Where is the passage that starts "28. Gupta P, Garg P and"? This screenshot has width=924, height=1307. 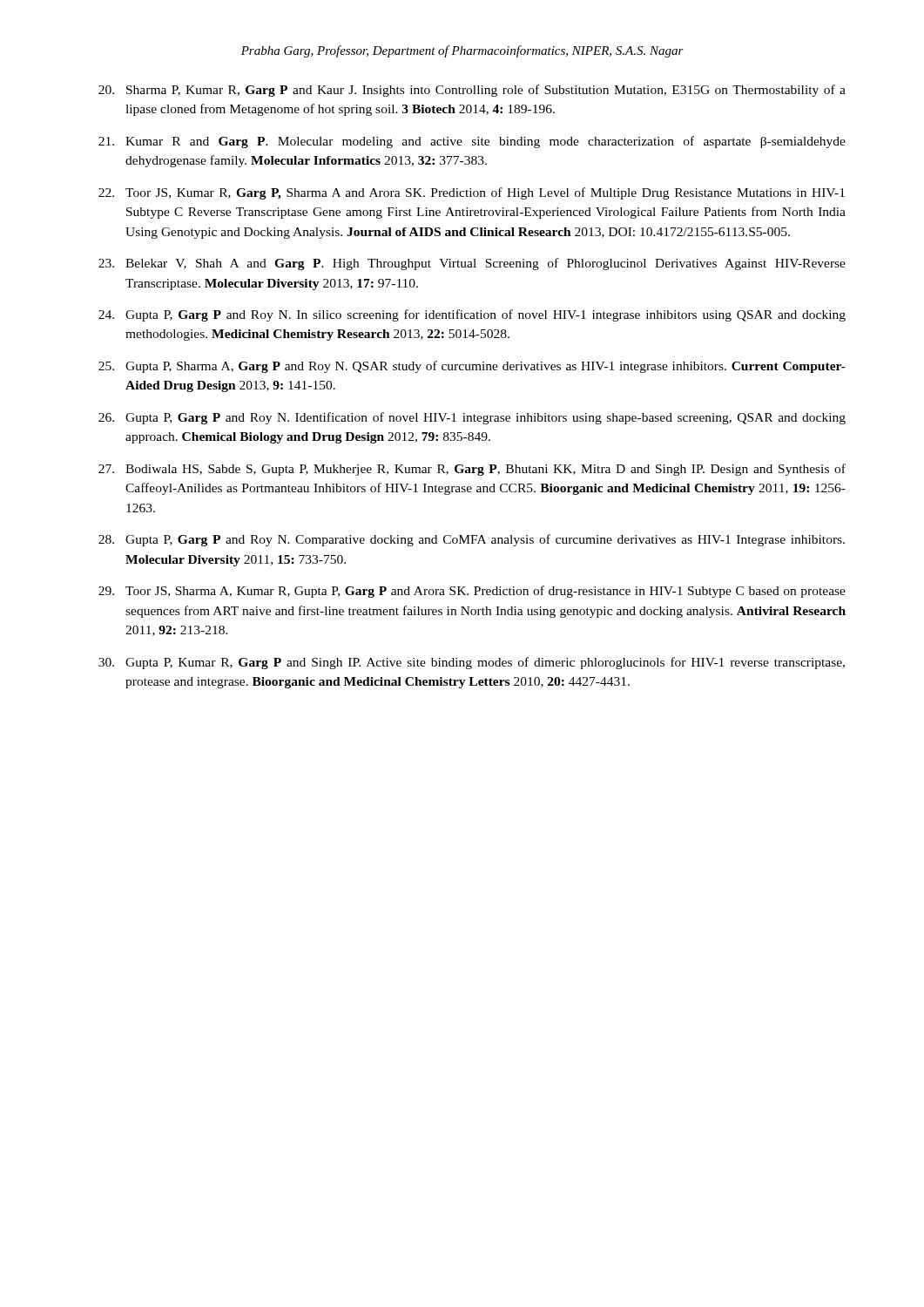(462, 550)
